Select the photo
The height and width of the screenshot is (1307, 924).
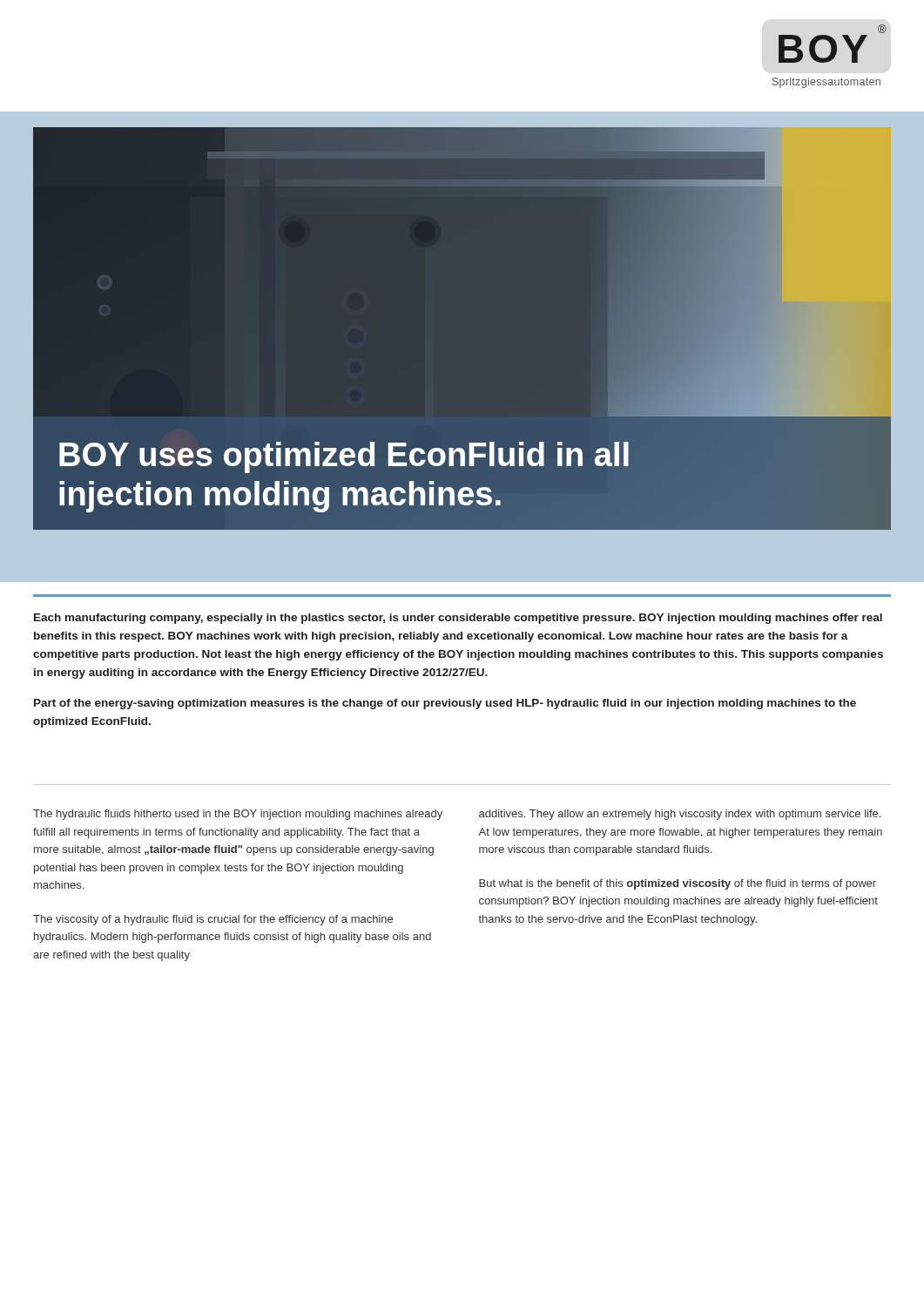coord(462,328)
